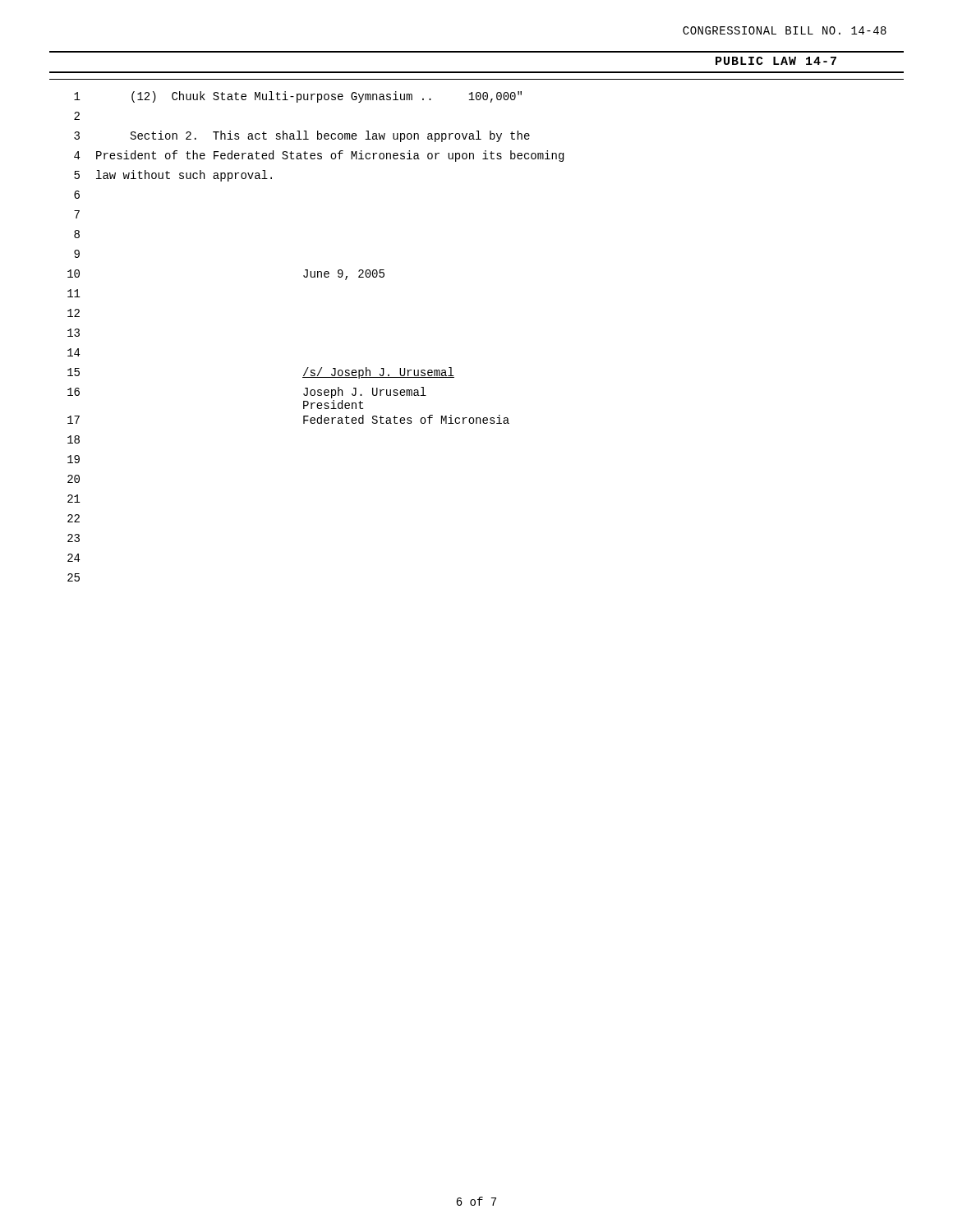
Task: Locate the text that says "16 Joseph J. Urusemal President"
Action: 70,392
